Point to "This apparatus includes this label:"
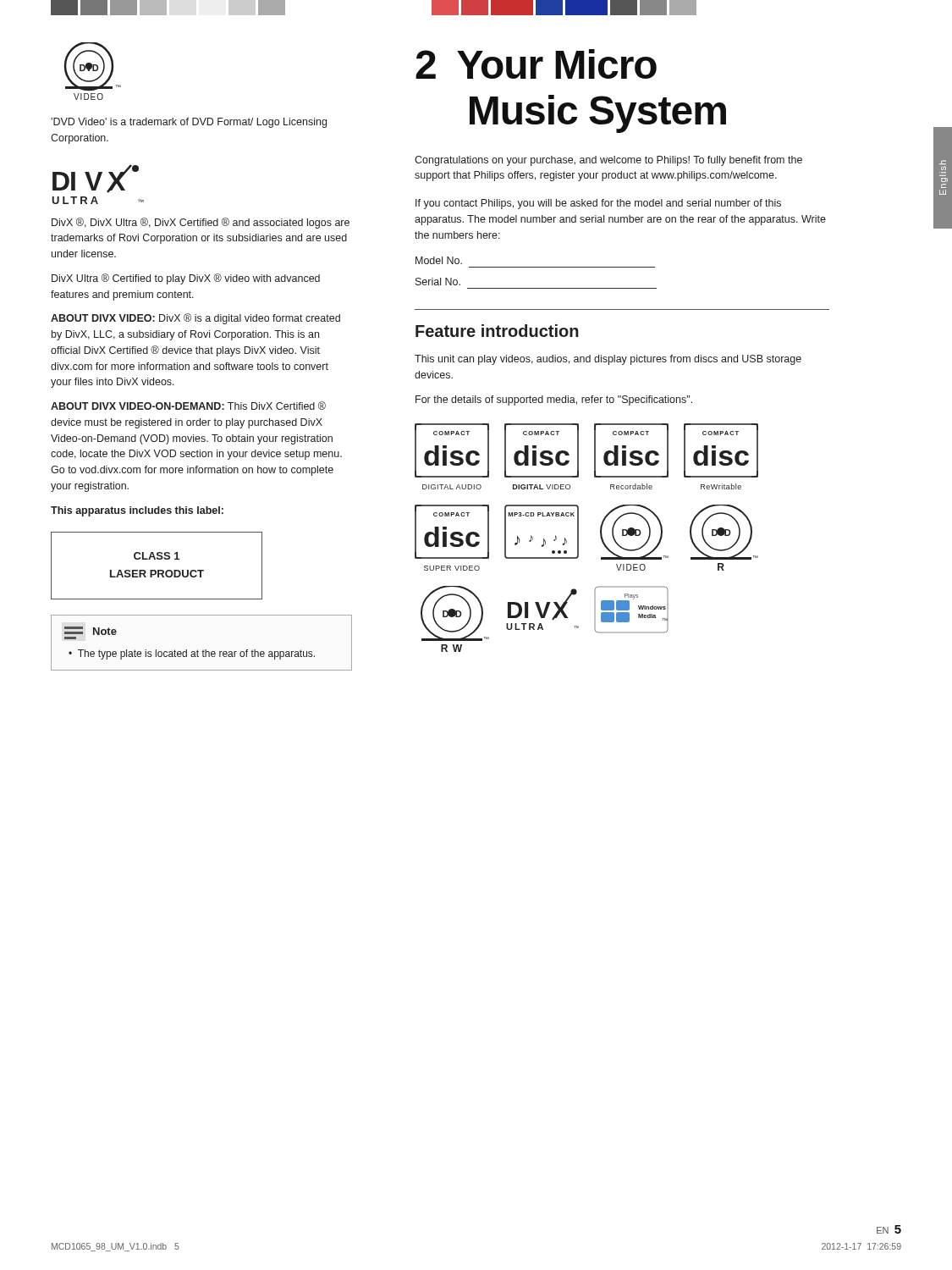 point(137,510)
